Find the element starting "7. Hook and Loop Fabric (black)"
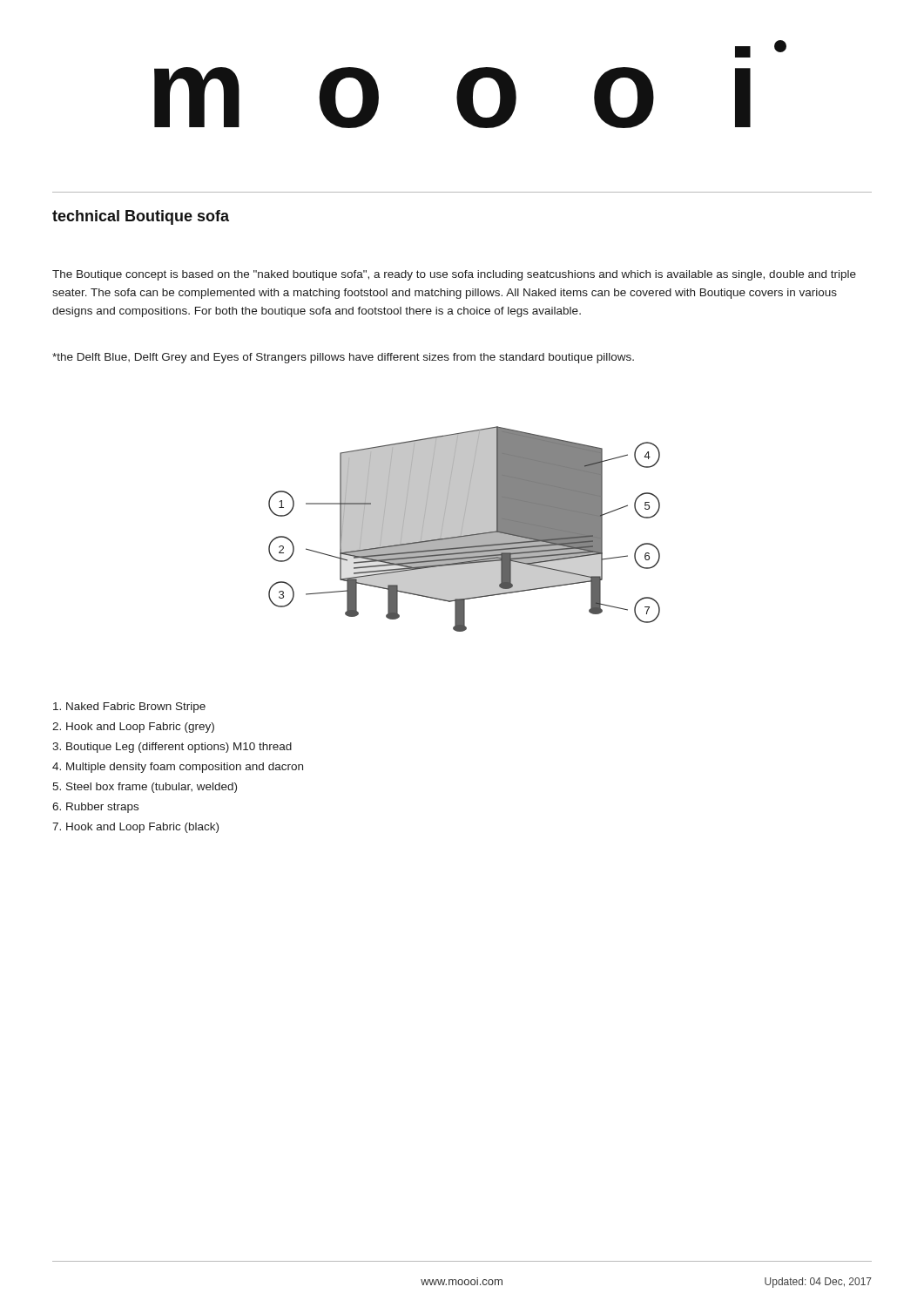This screenshot has width=924, height=1307. [136, 826]
